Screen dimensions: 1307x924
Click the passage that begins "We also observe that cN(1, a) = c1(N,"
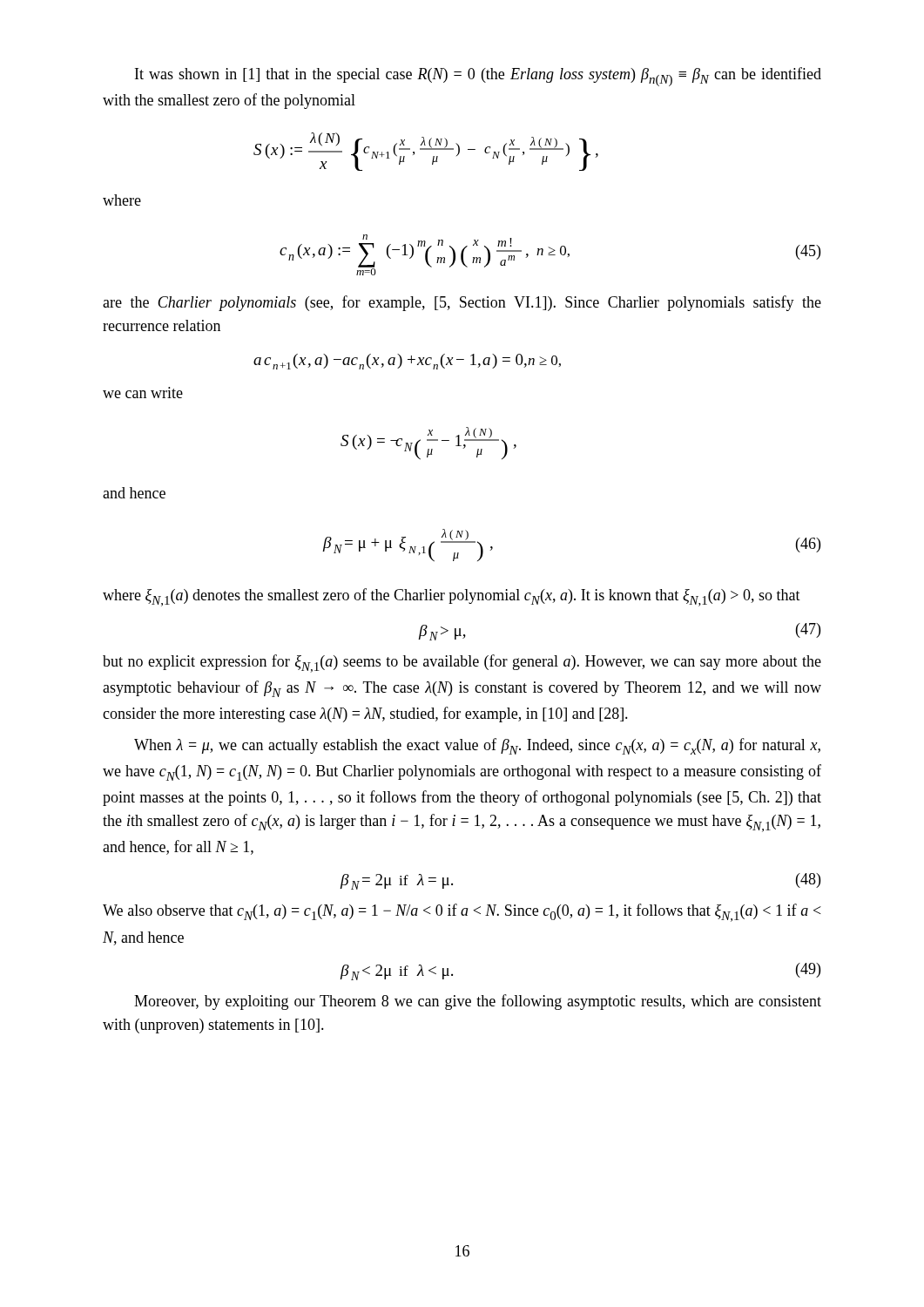(x=462, y=924)
